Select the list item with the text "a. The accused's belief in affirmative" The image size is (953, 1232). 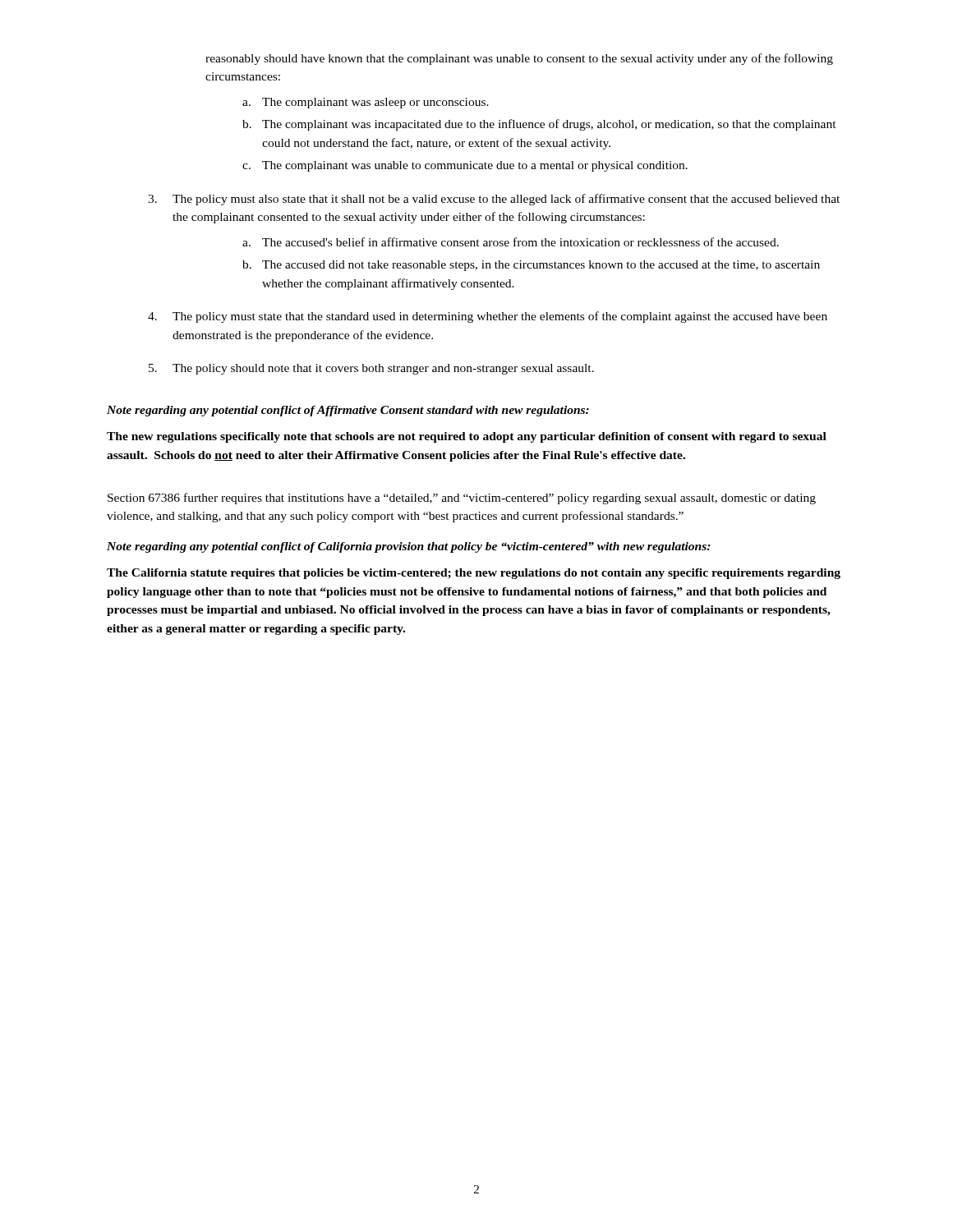[511, 242]
